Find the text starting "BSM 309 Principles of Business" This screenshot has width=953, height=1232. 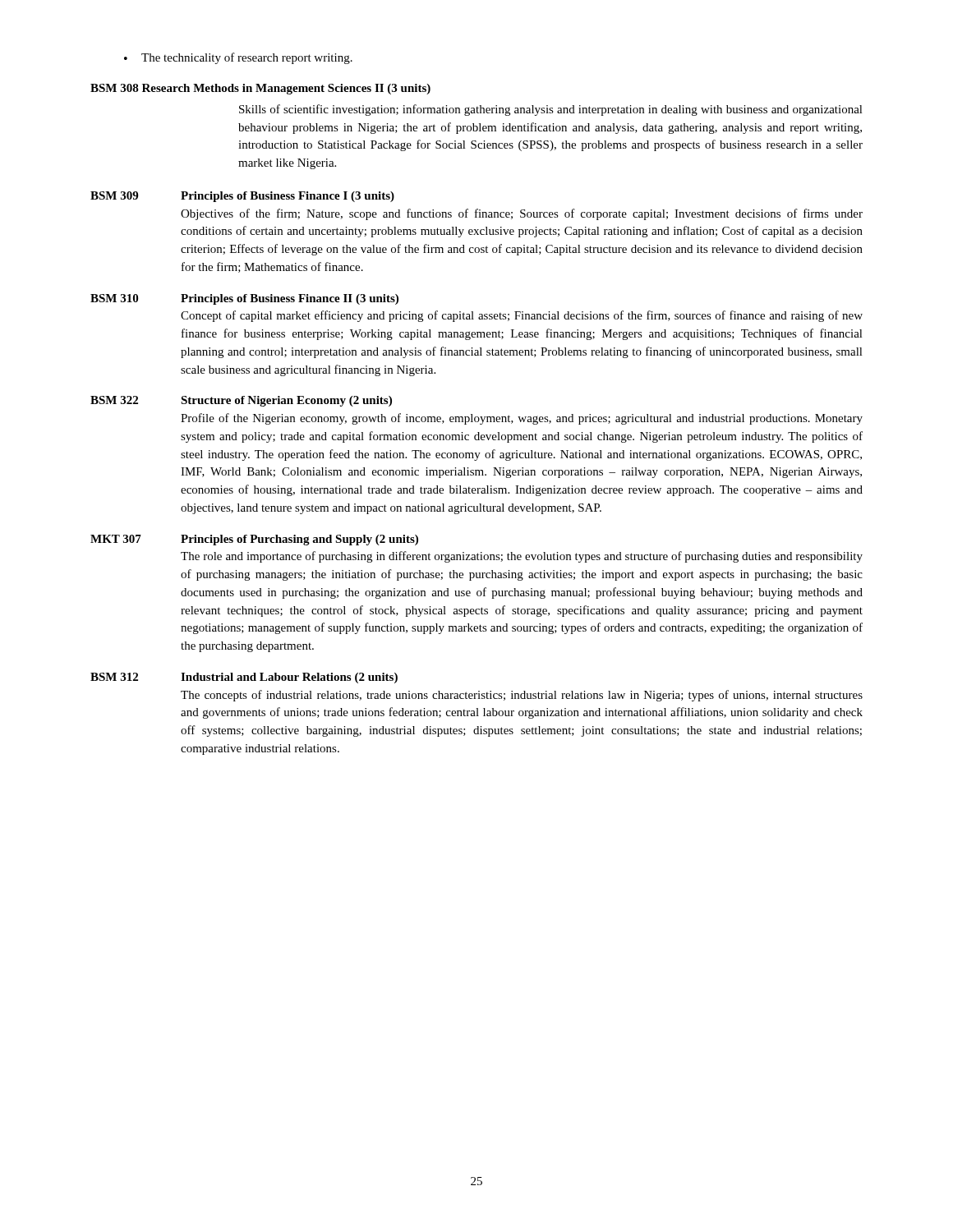(x=242, y=197)
